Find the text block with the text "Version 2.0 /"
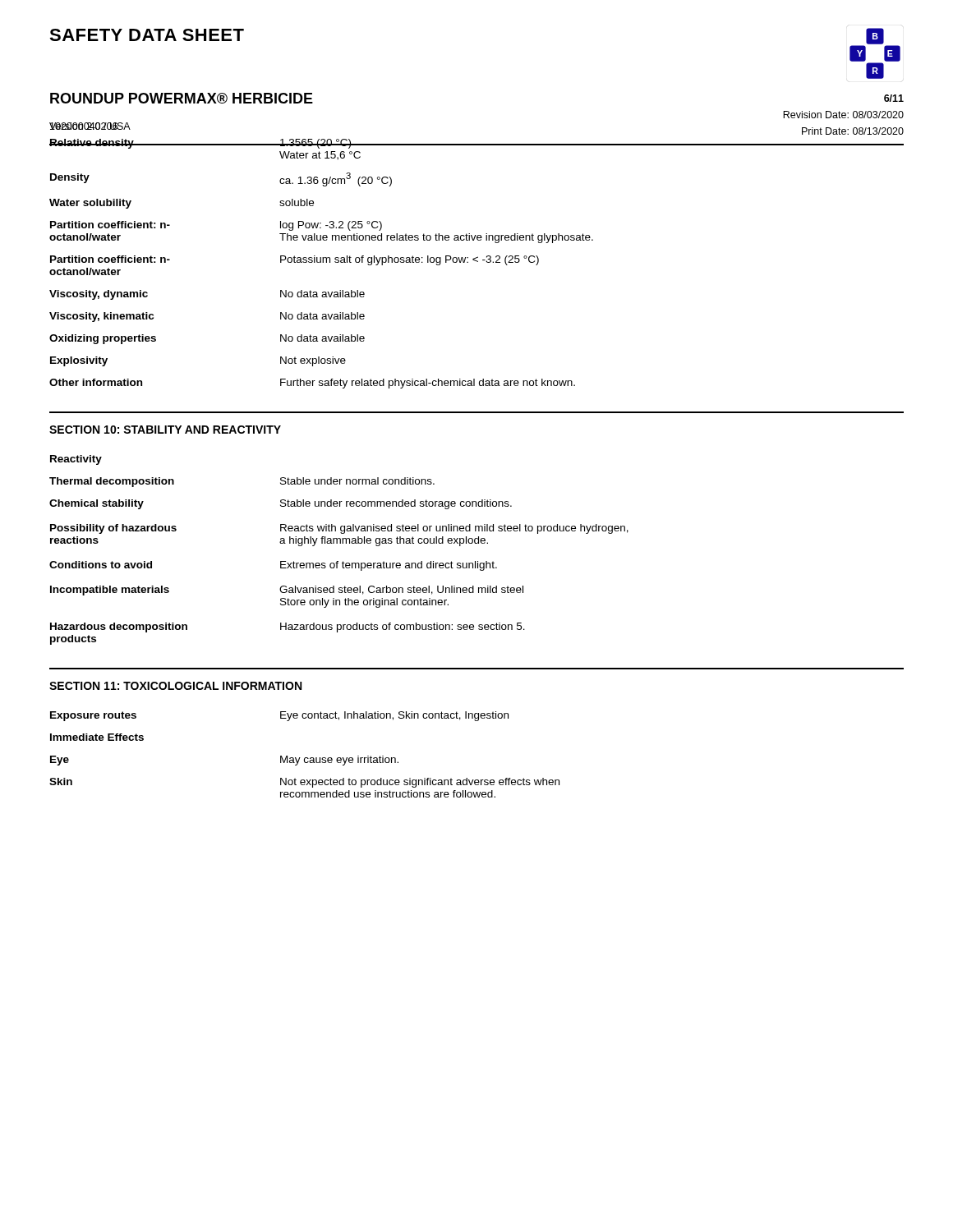This screenshot has width=953, height=1232. click(90, 126)
